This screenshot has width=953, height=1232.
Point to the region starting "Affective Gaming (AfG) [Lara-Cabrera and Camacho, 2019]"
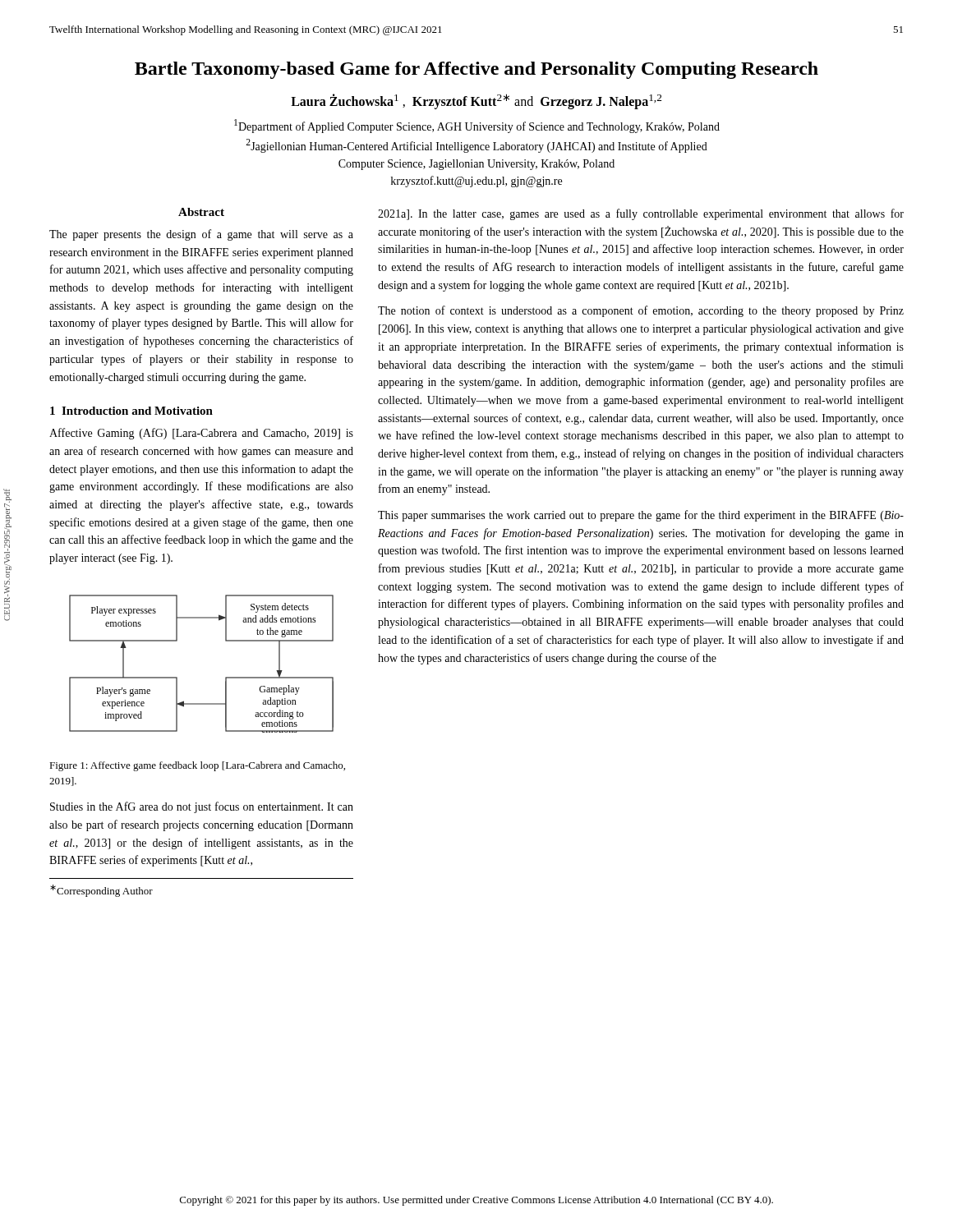(201, 496)
